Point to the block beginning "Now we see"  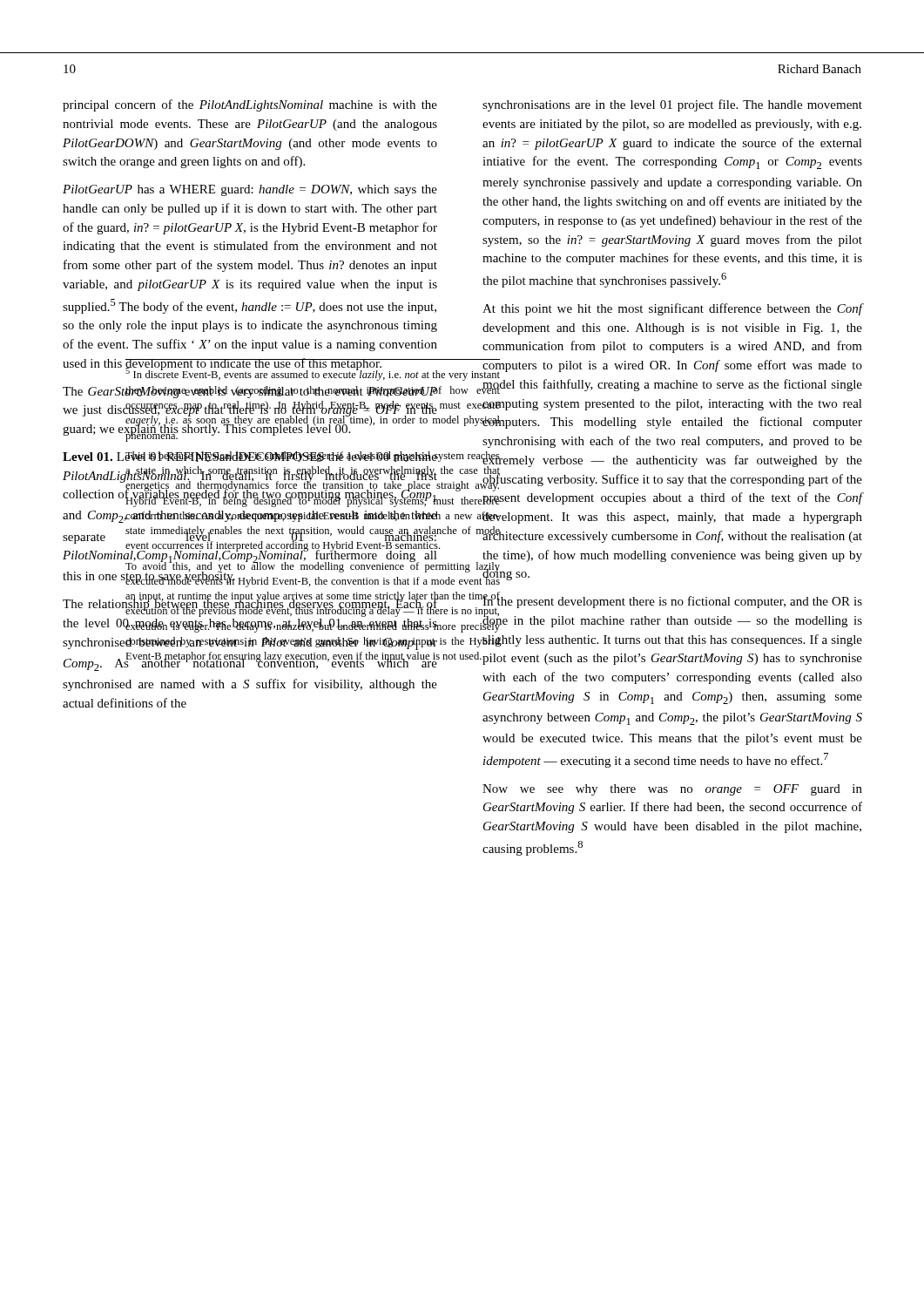point(672,819)
